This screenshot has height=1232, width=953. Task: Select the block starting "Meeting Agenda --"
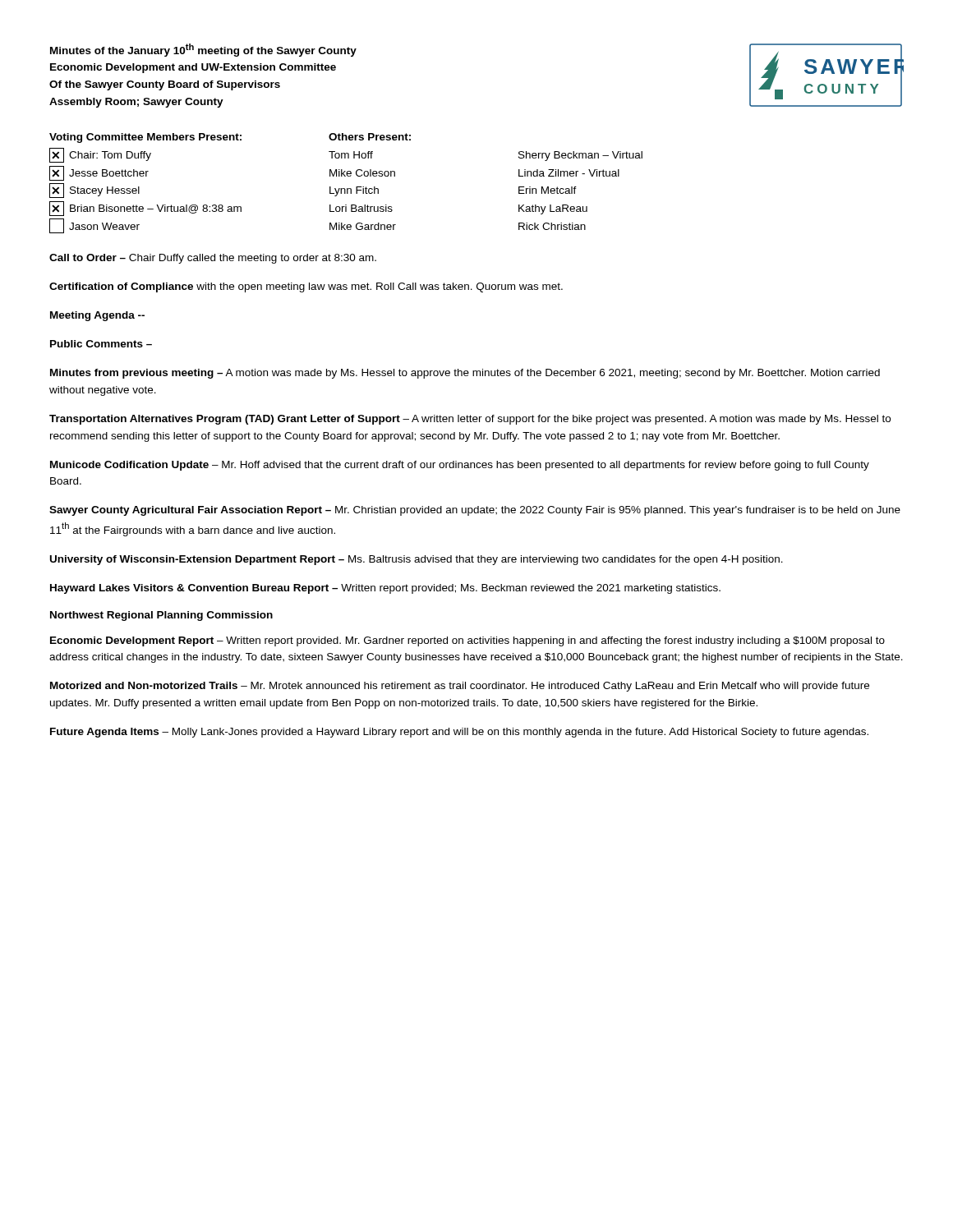(x=97, y=315)
